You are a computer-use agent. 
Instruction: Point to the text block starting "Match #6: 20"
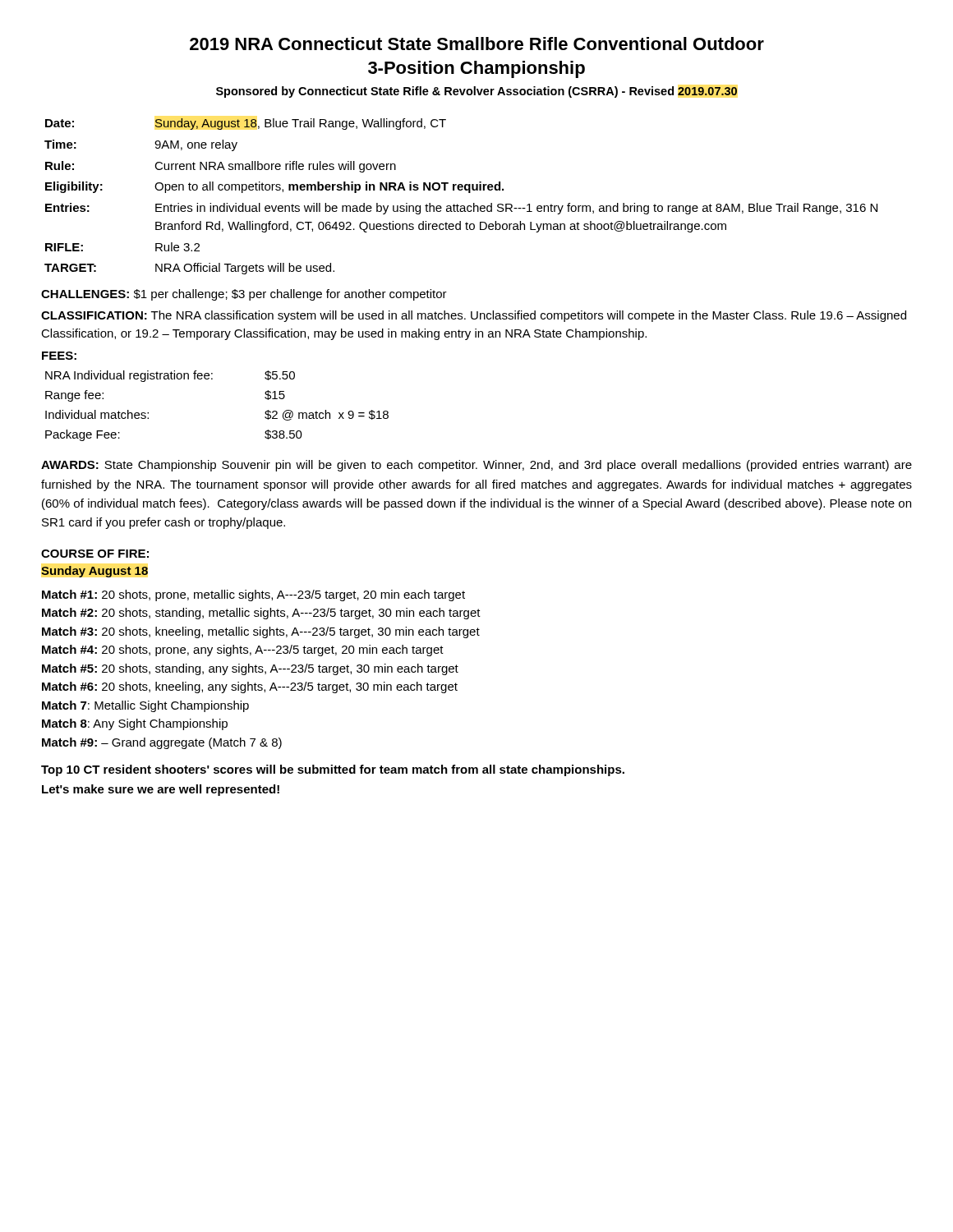tap(249, 687)
